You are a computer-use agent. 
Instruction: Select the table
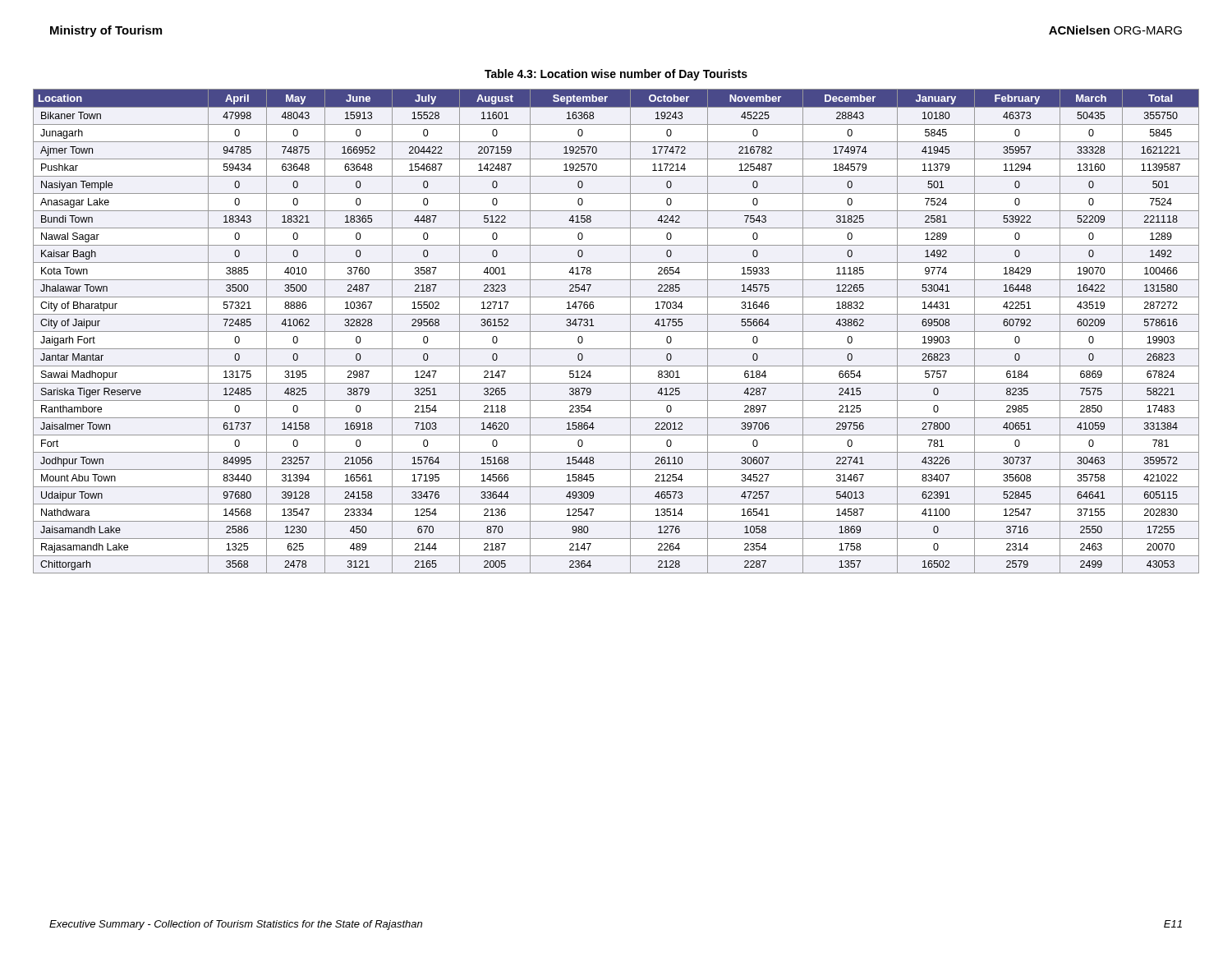point(616,331)
